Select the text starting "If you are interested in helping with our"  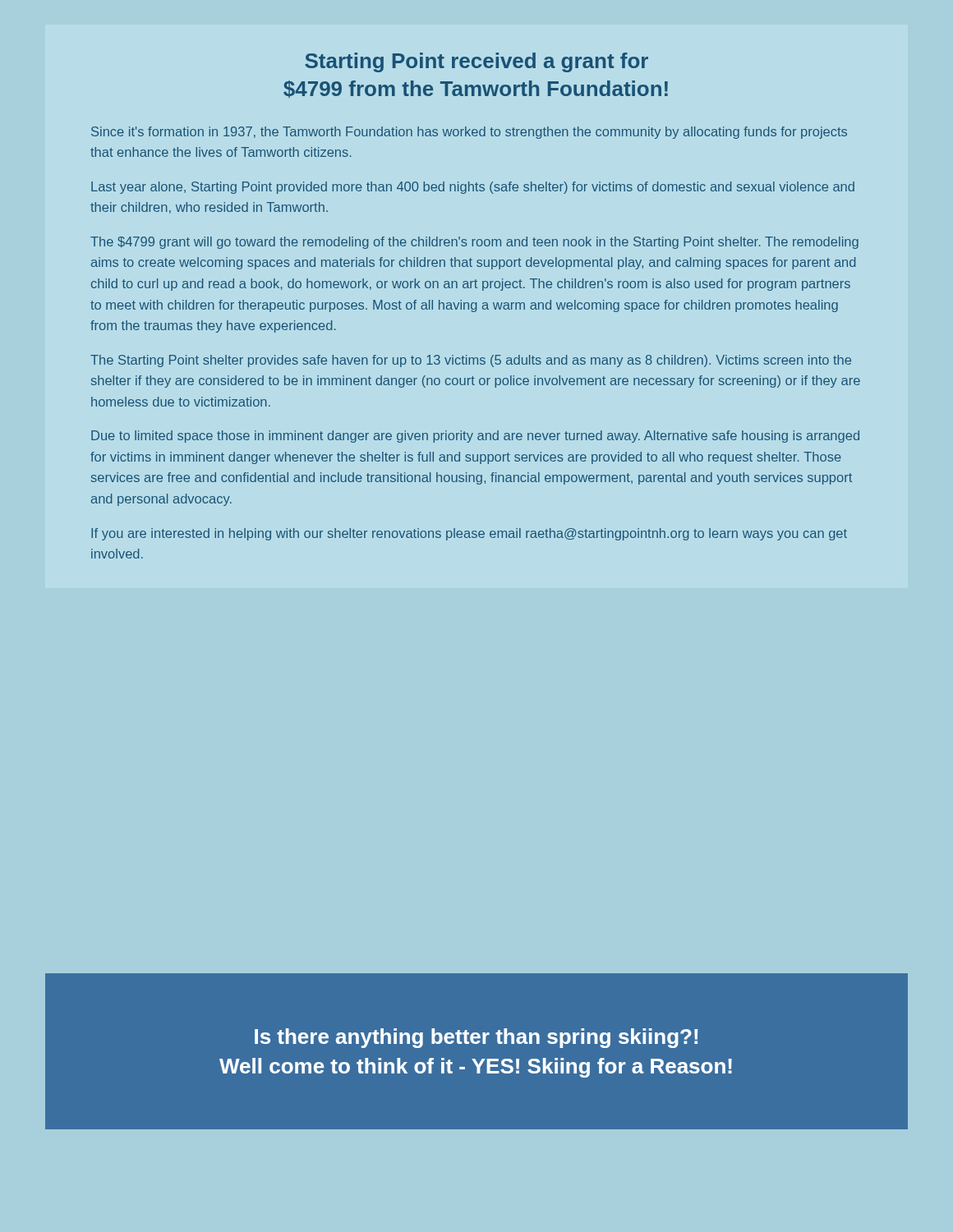(x=469, y=543)
